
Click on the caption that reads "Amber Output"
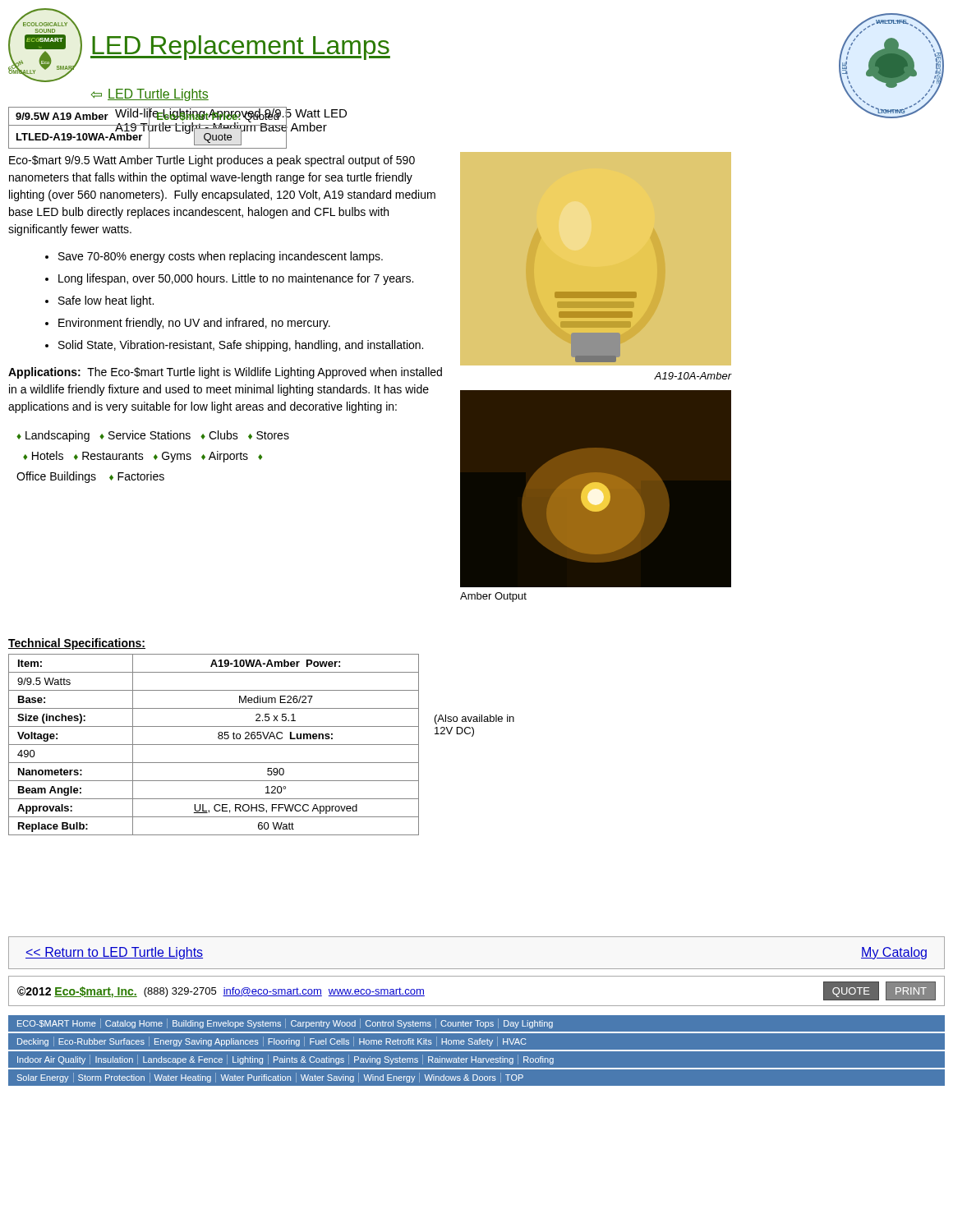(x=493, y=596)
